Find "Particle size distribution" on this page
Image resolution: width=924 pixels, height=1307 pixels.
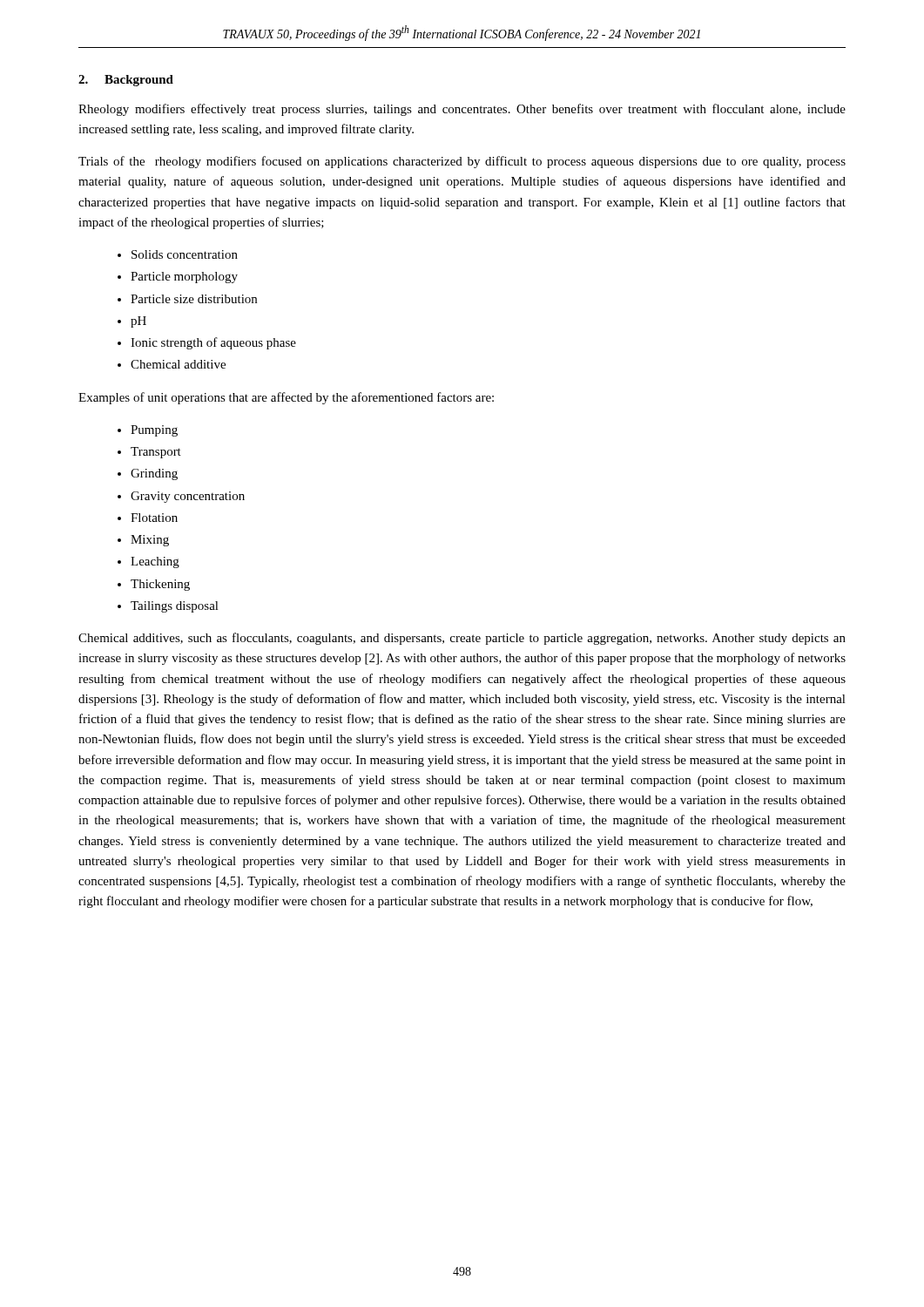[x=194, y=299]
